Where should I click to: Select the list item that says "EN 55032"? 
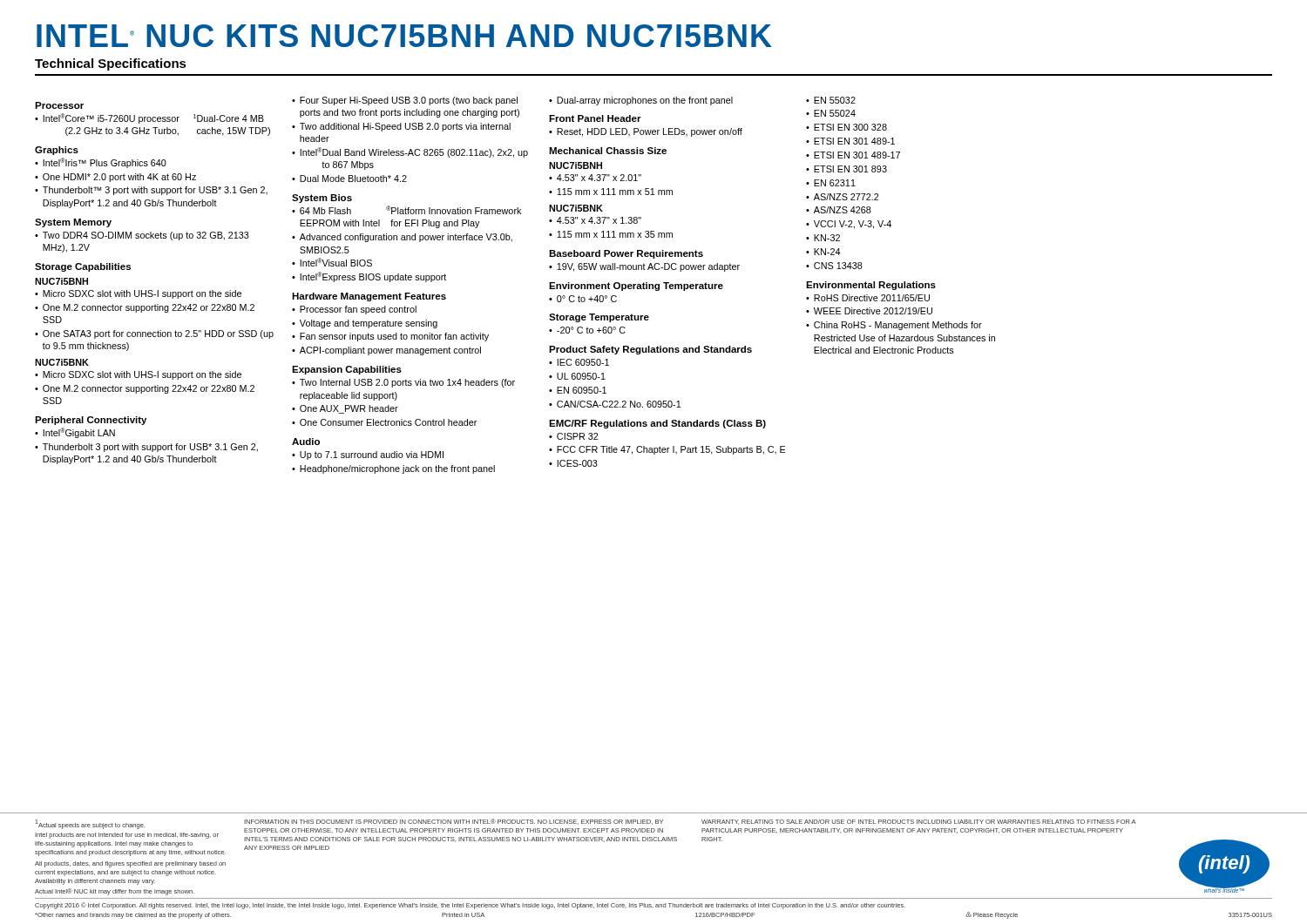click(x=831, y=100)
